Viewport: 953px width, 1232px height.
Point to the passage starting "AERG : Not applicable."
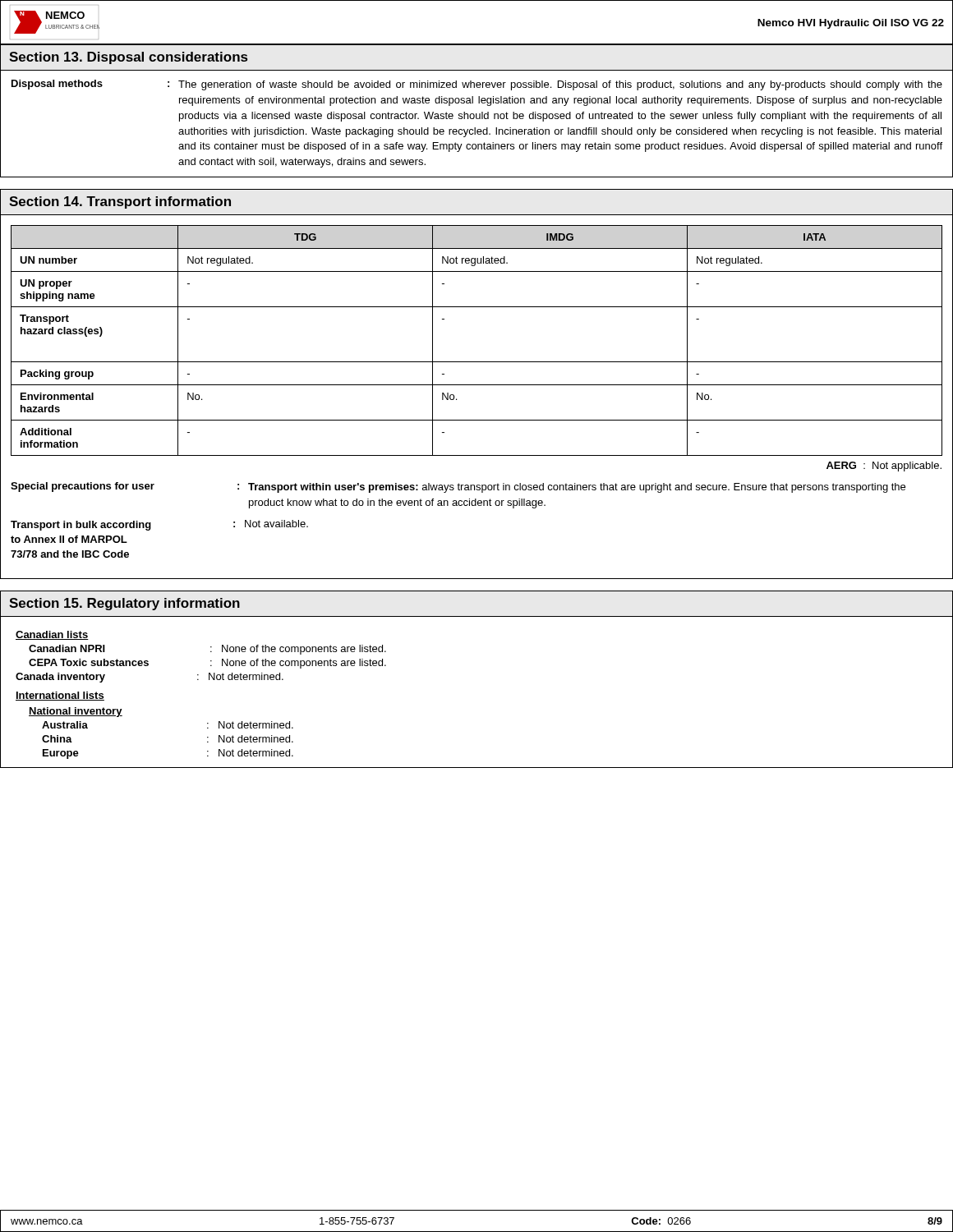[884, 465]
